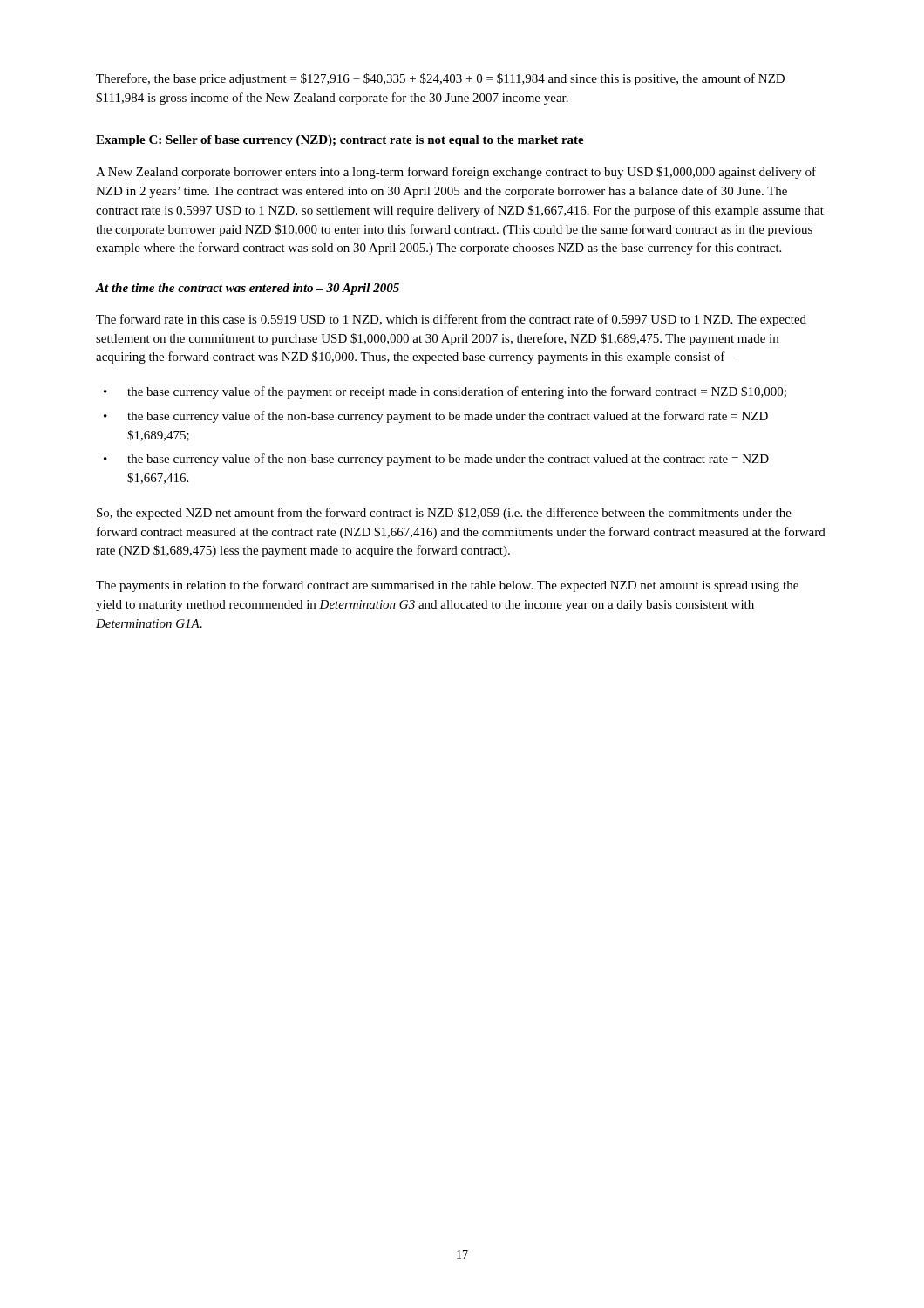Select the text block that reads "Therefore, the base"
The height and width of the screenshot is (1308, 924).
[441, 88]
